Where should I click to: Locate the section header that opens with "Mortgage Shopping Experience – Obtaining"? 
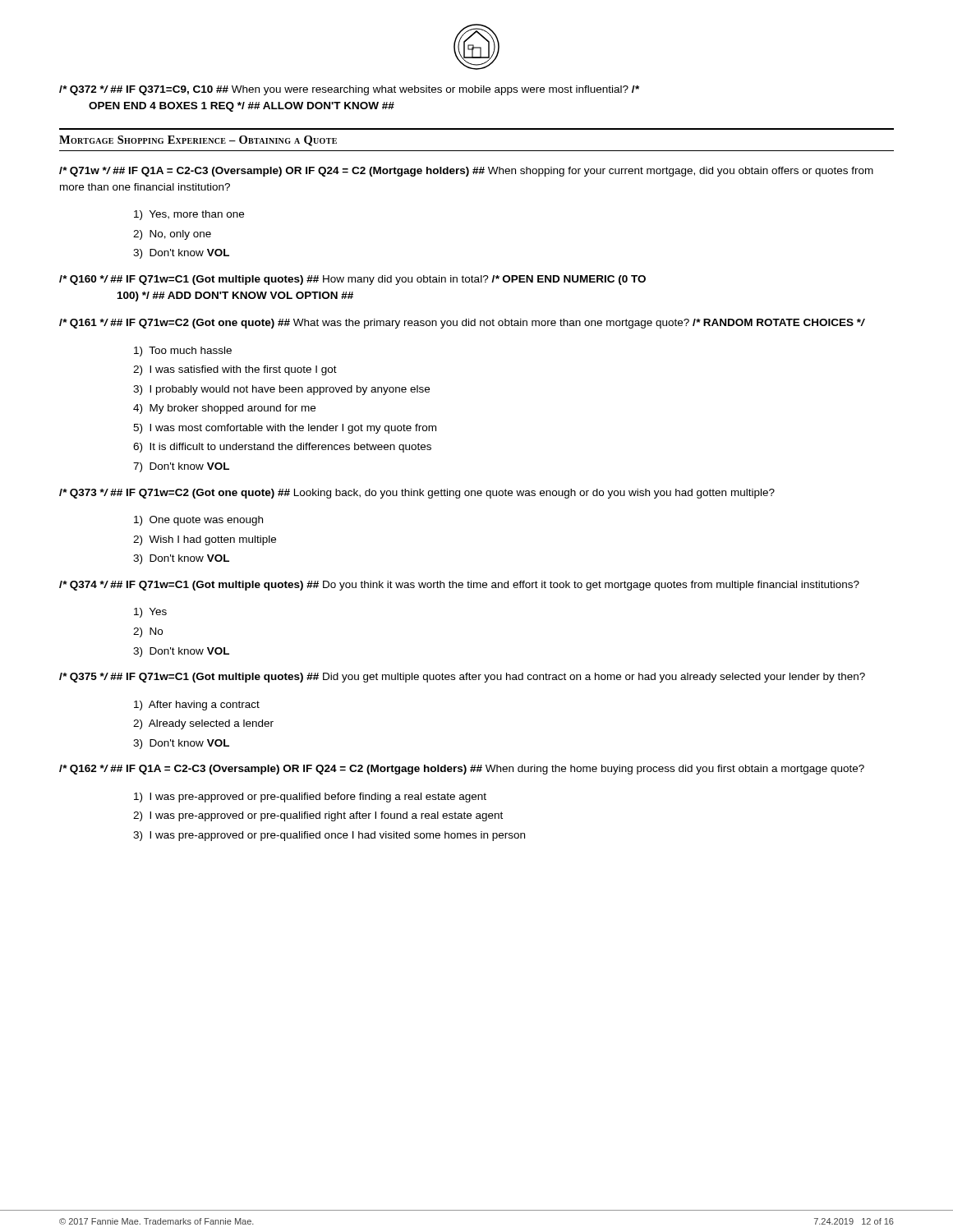198,140
